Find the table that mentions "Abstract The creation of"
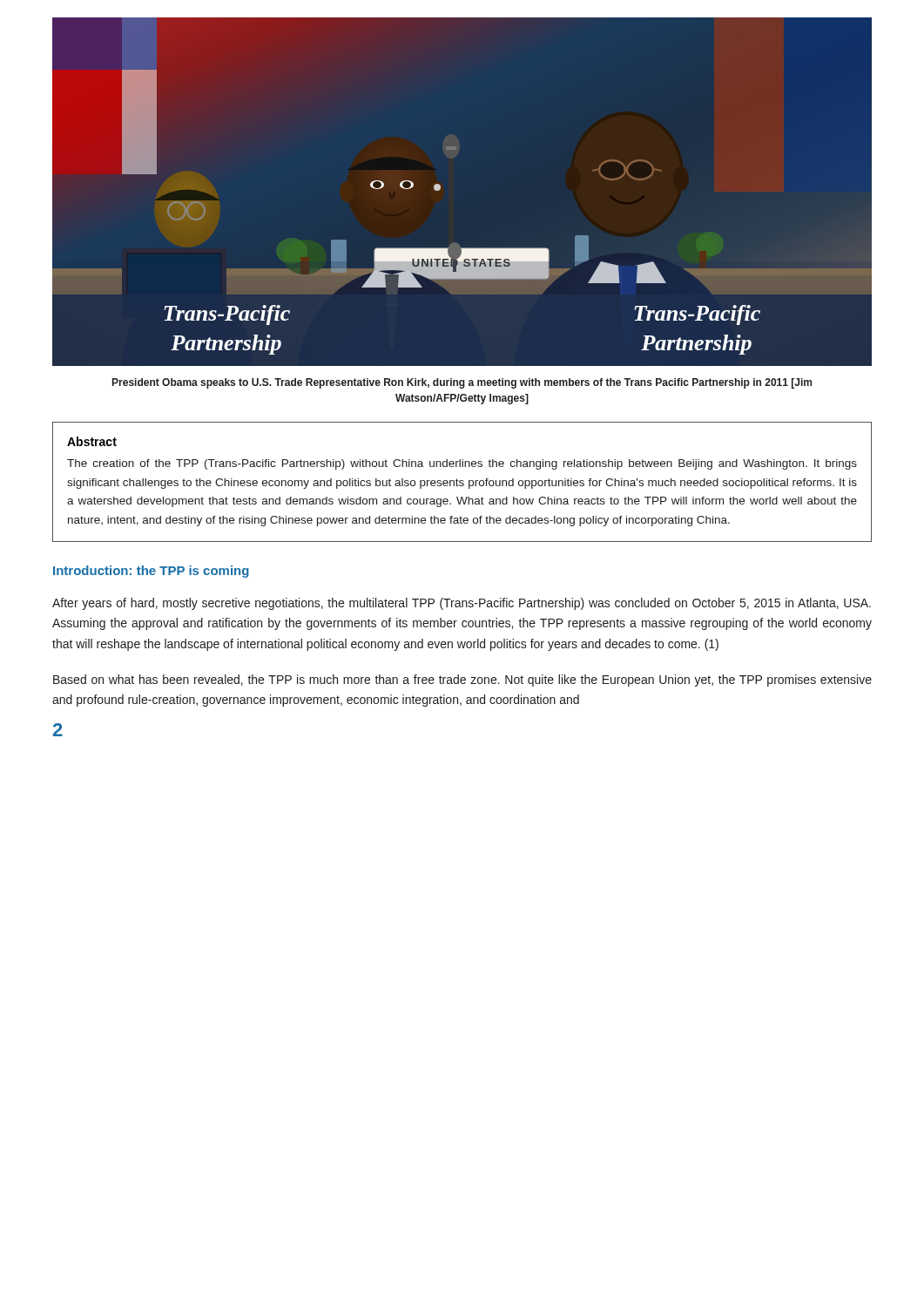Screen dimensions: 1307x924 pos(462,482)
